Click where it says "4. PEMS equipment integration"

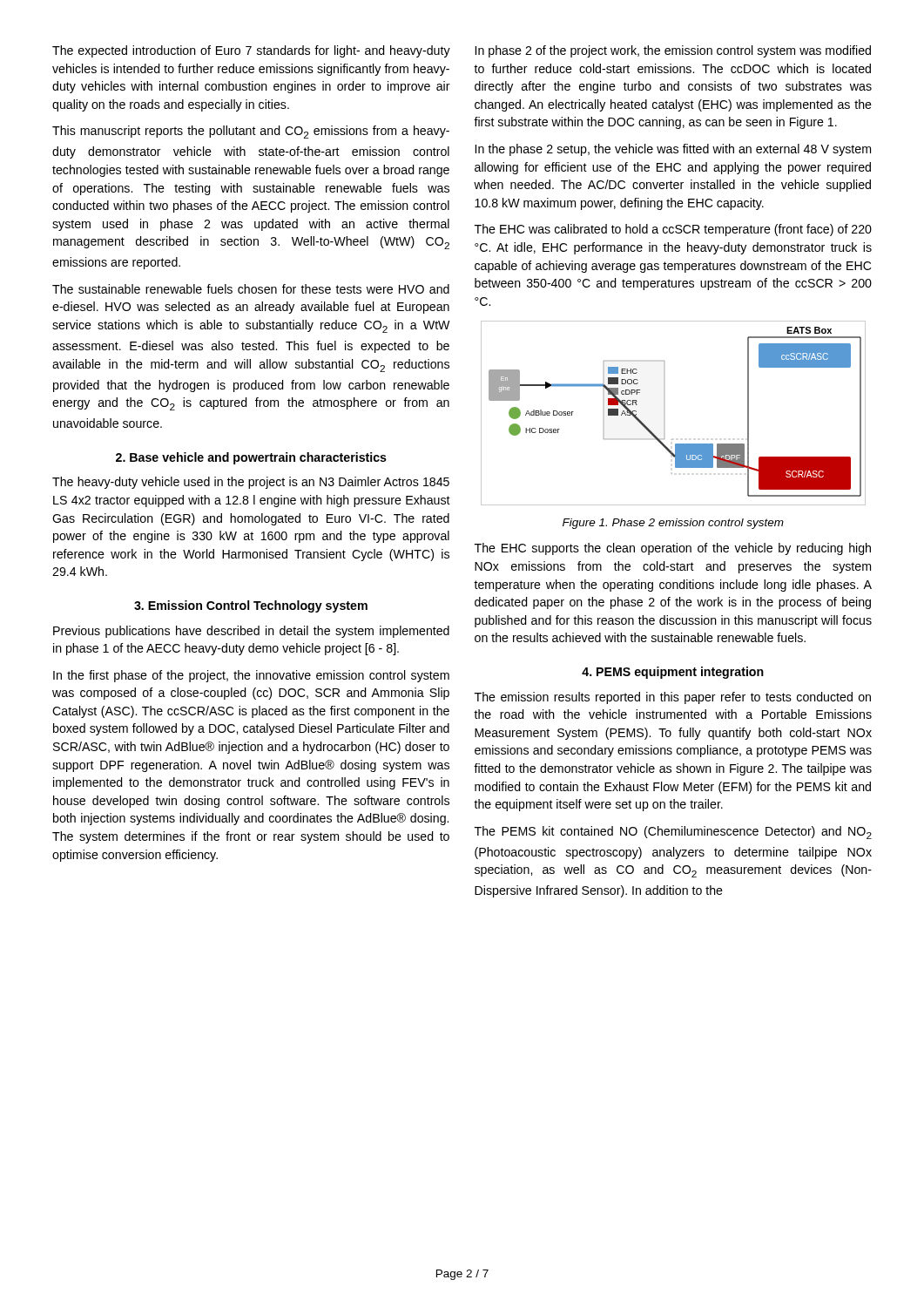673,672
